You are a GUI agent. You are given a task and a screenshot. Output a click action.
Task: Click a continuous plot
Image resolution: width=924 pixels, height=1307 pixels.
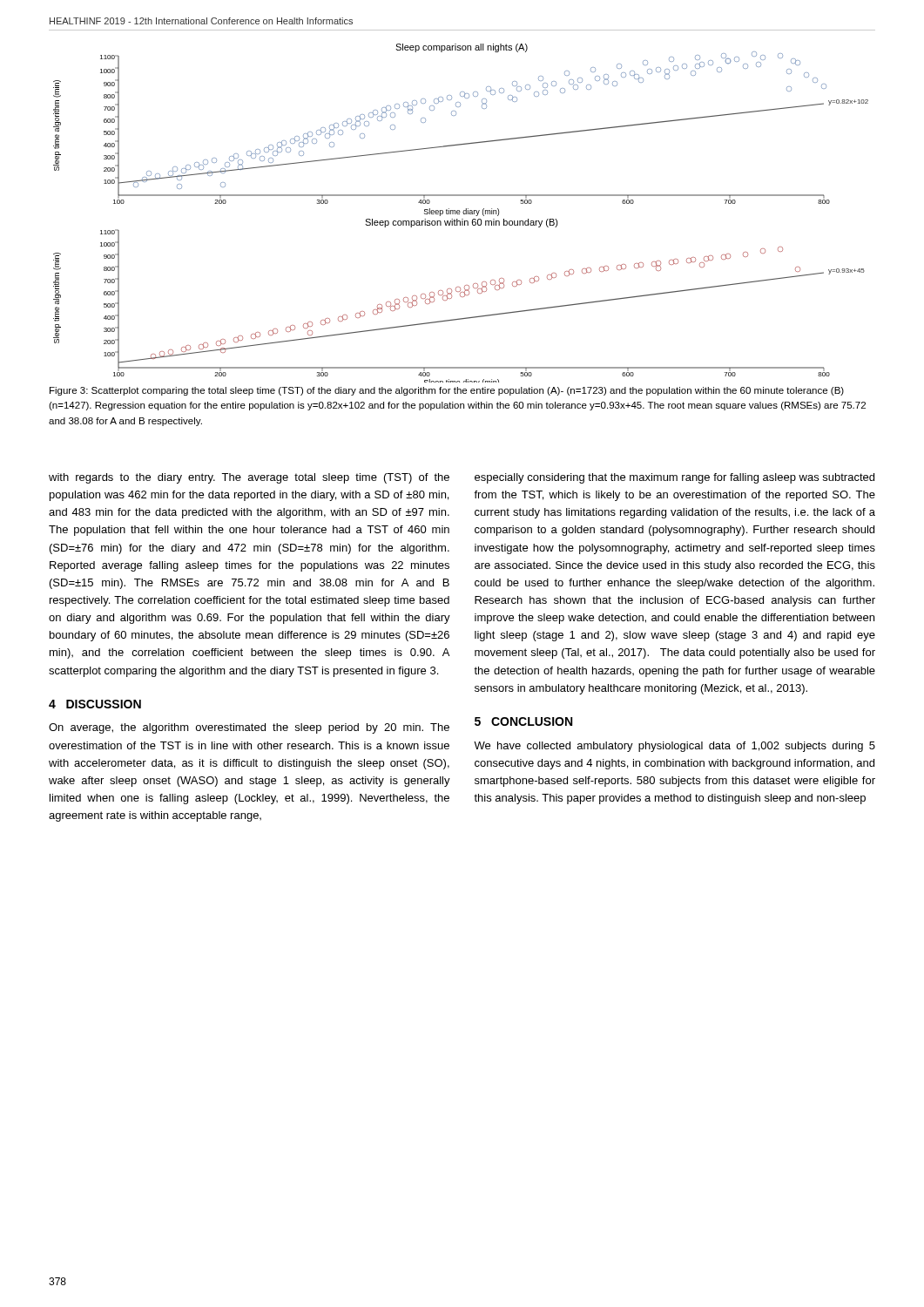pos(462,210)
